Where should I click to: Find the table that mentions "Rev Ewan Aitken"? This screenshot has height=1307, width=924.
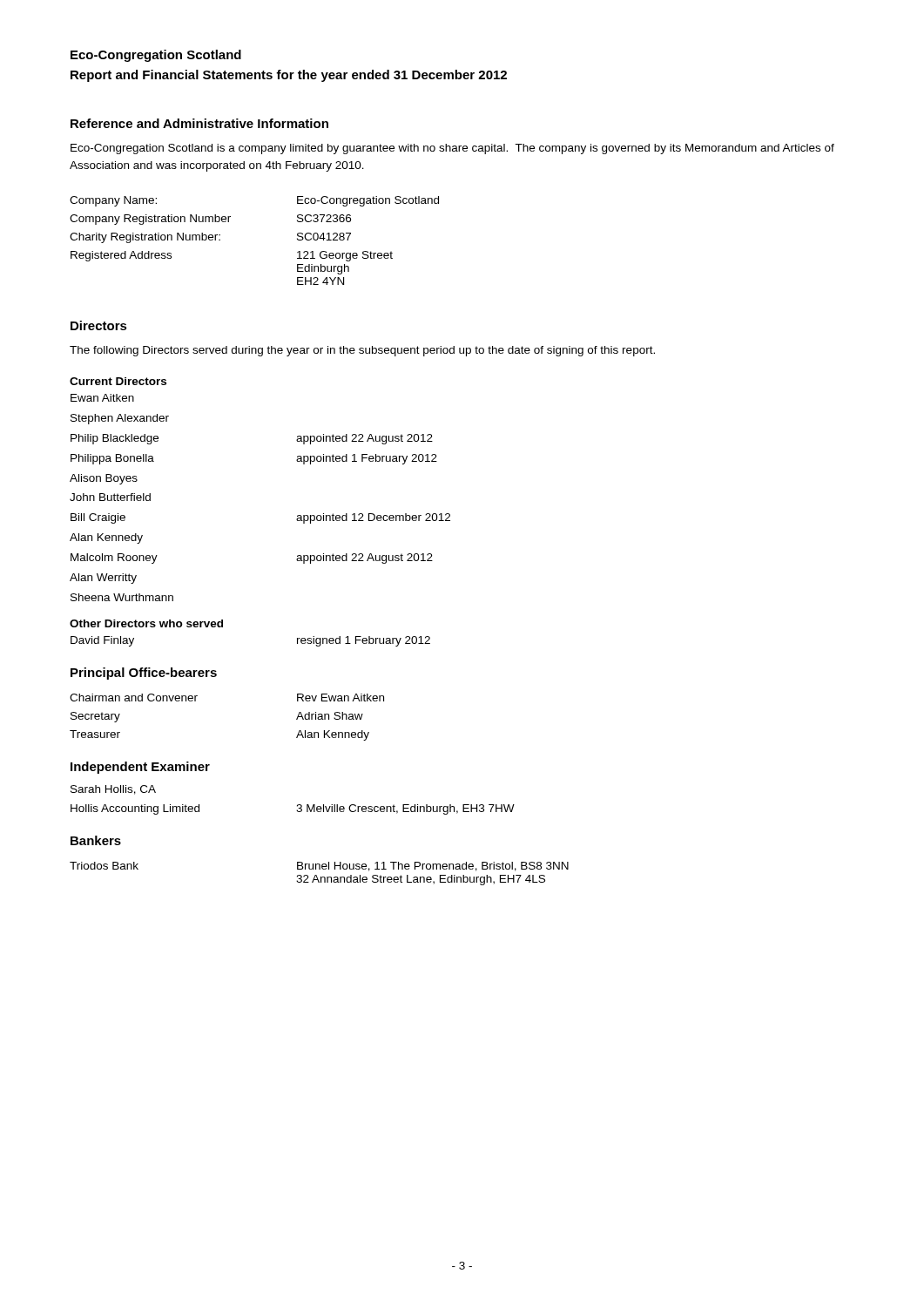(x=462, y=716)
